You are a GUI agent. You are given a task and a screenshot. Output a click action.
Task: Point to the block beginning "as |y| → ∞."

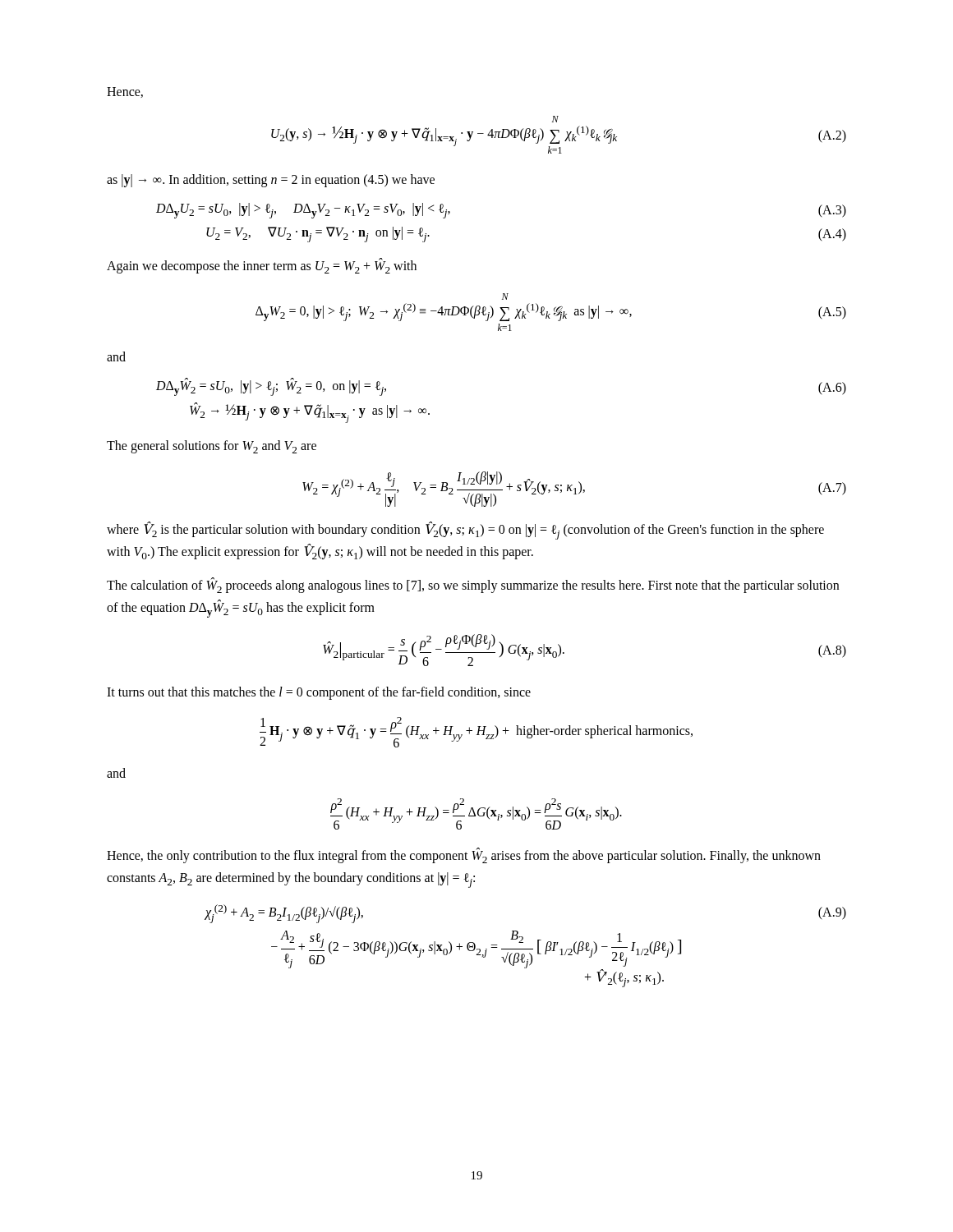click(x=271, y=179)
